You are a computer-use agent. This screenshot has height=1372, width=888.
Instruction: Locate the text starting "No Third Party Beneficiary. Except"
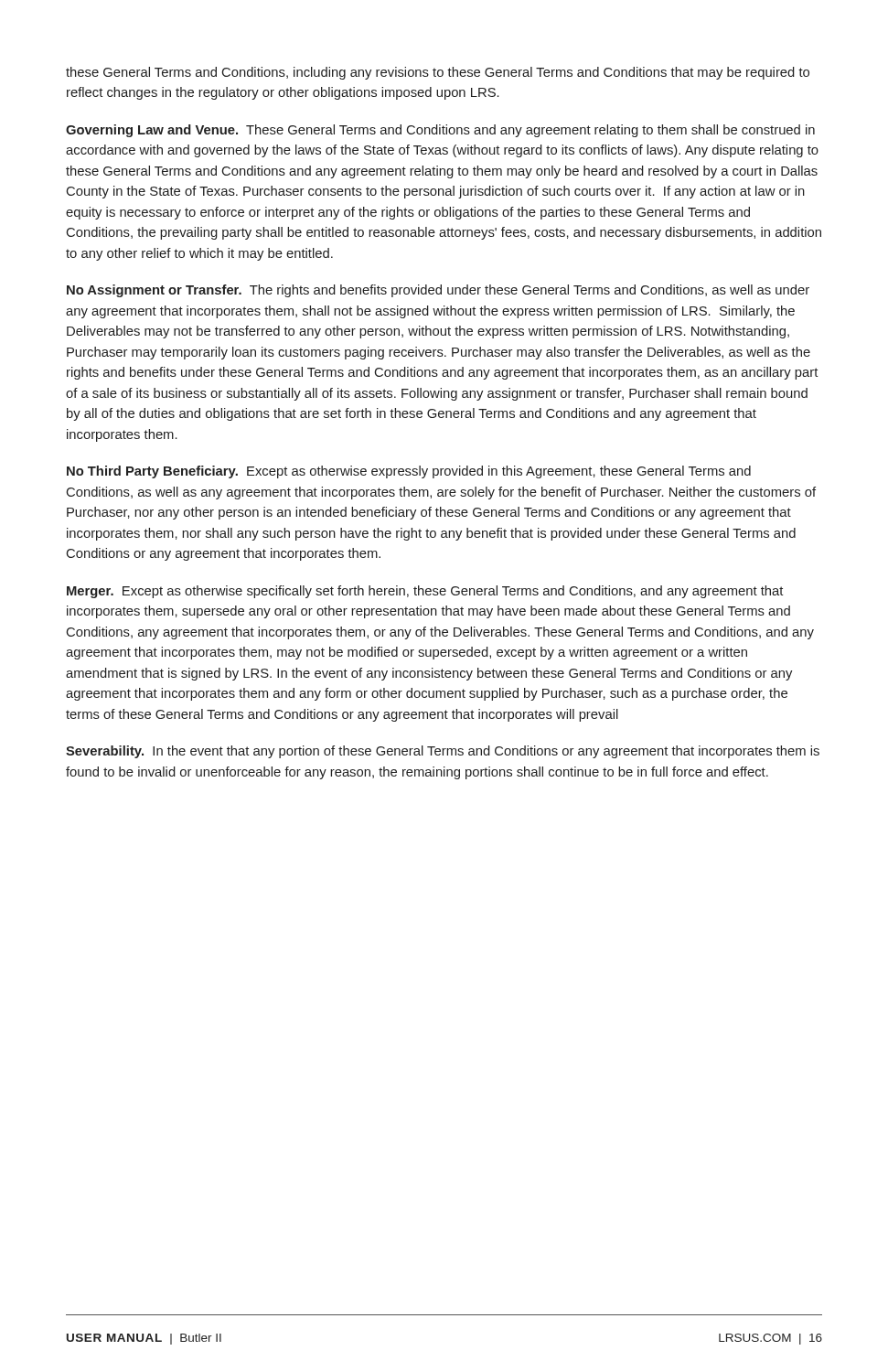[x=441, y=512]
